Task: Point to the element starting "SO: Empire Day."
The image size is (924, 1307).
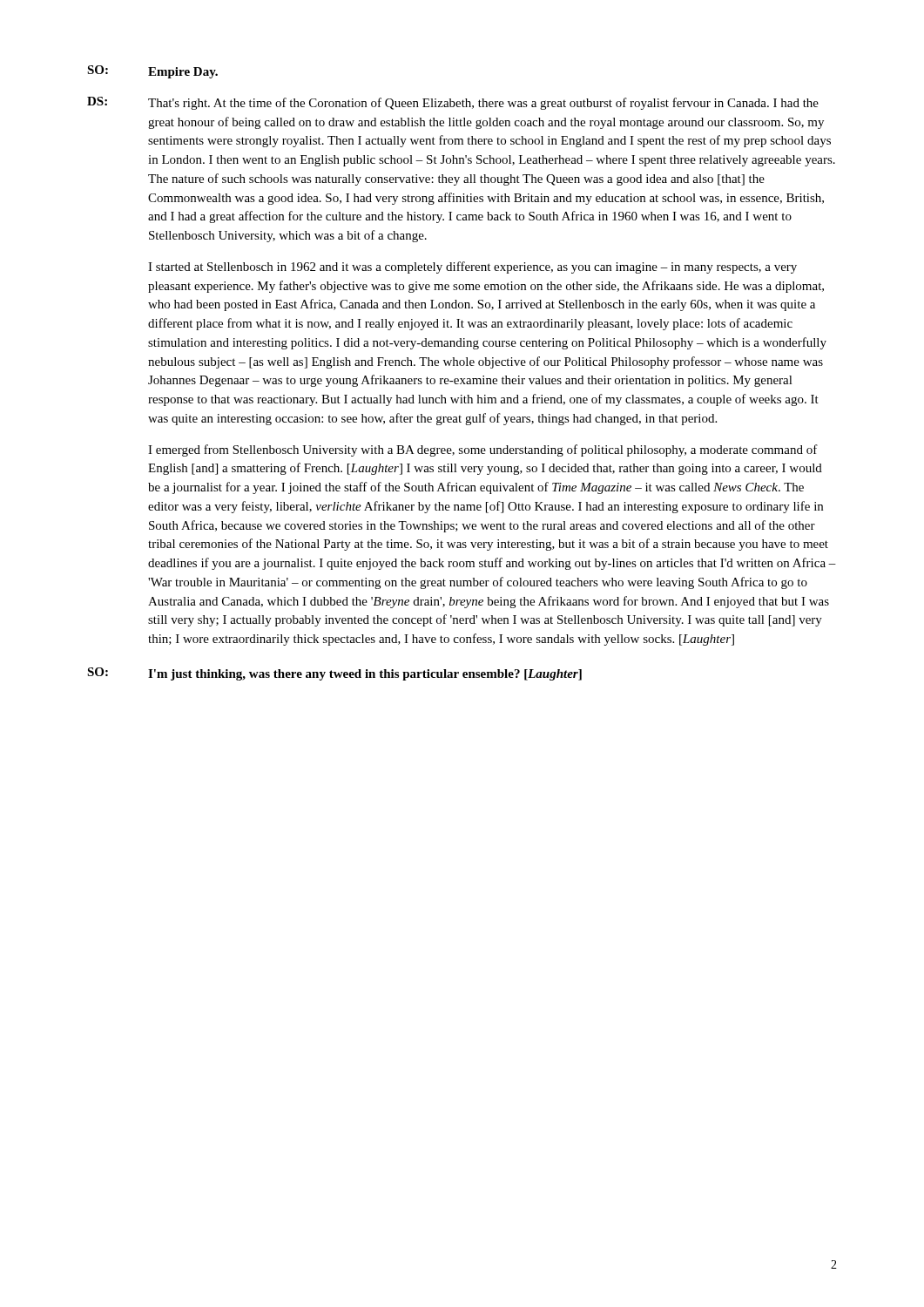Action: click(x=152, y=72)
